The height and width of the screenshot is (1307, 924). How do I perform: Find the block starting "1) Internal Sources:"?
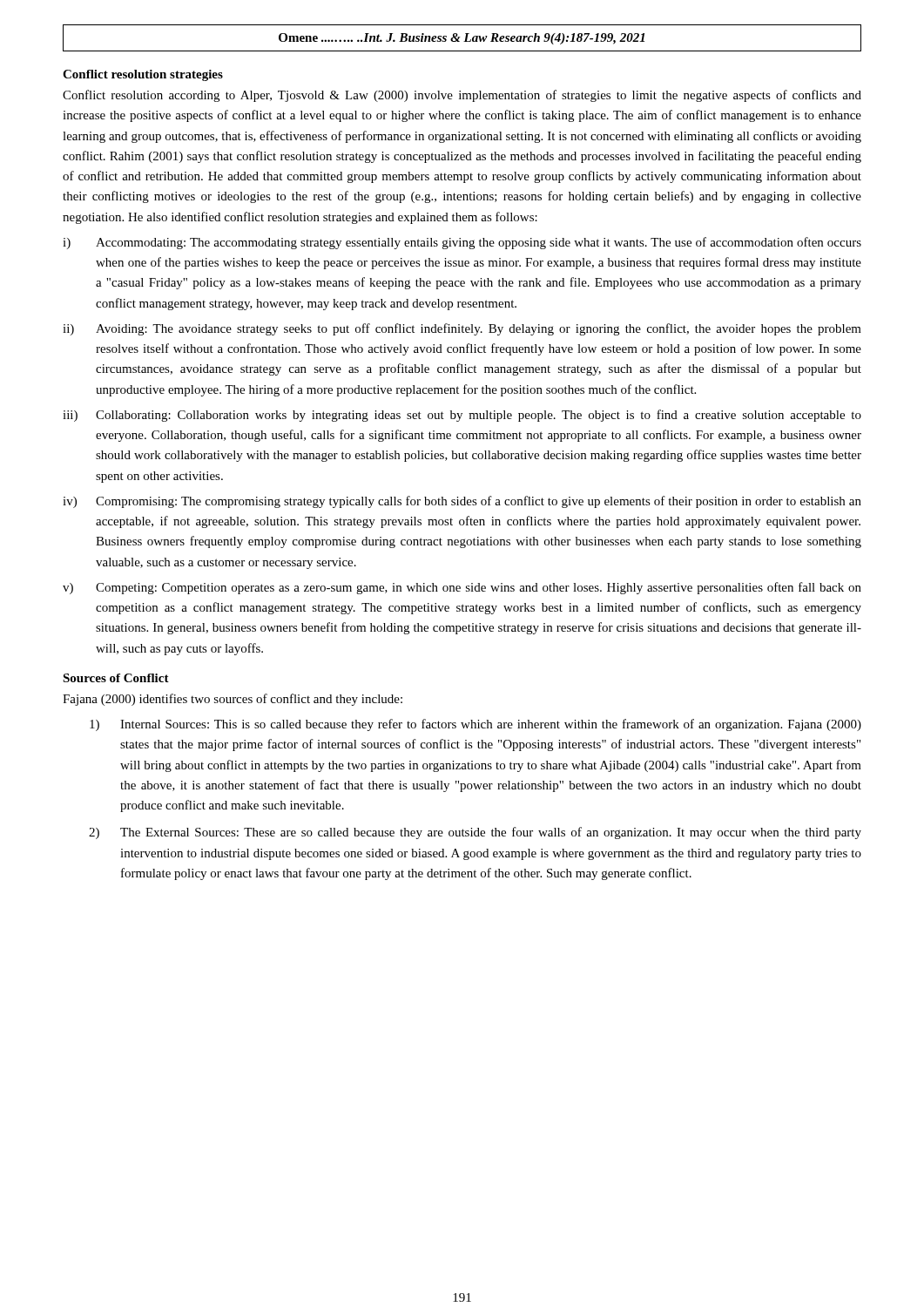tap(475, 765)
